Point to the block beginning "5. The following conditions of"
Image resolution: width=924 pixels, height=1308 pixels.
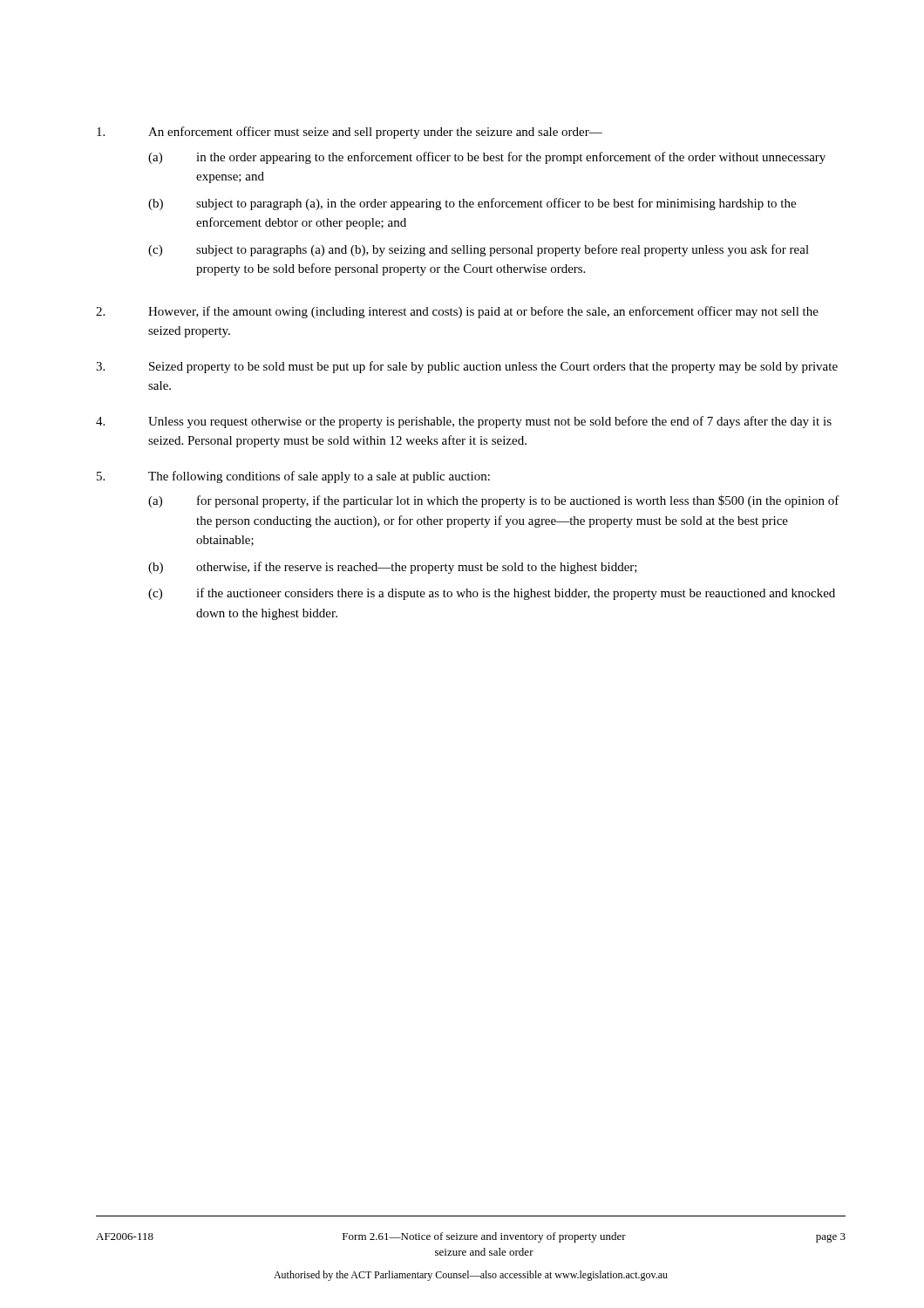[x=293, y=477]
